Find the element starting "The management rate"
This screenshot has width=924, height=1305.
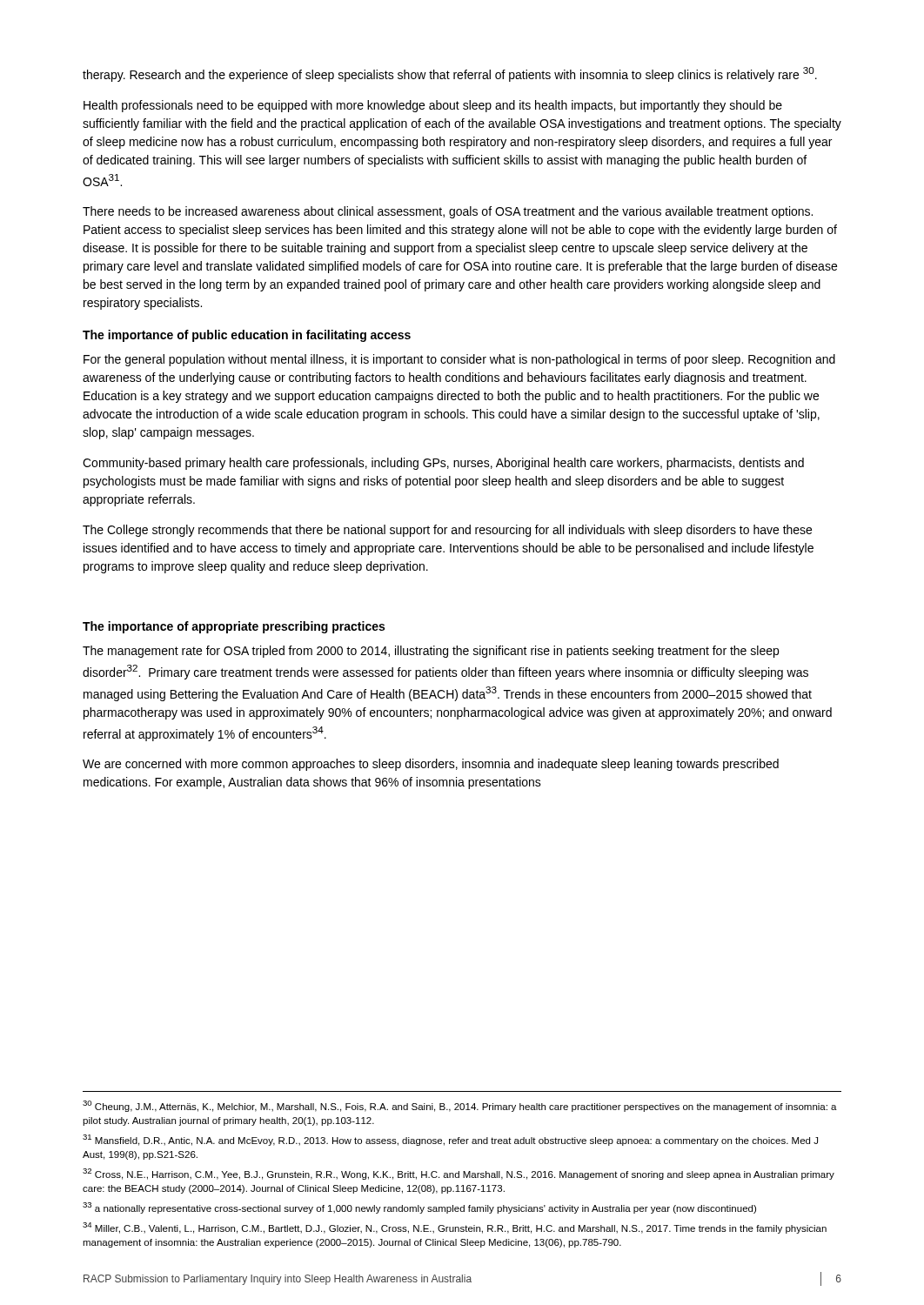pyautogui.click(x=457, y=692)
